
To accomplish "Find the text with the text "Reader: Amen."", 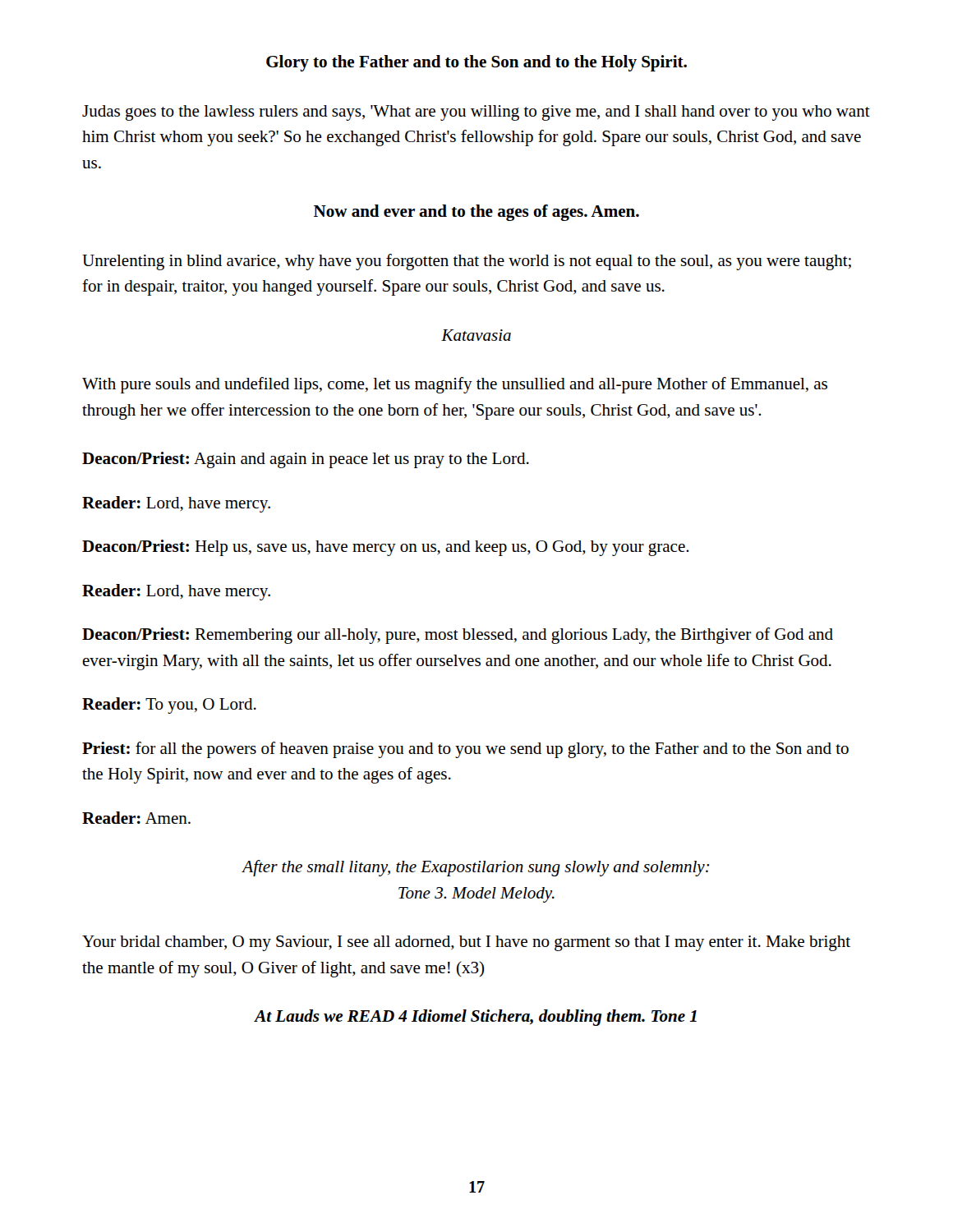I will click(x=137, y=818).
